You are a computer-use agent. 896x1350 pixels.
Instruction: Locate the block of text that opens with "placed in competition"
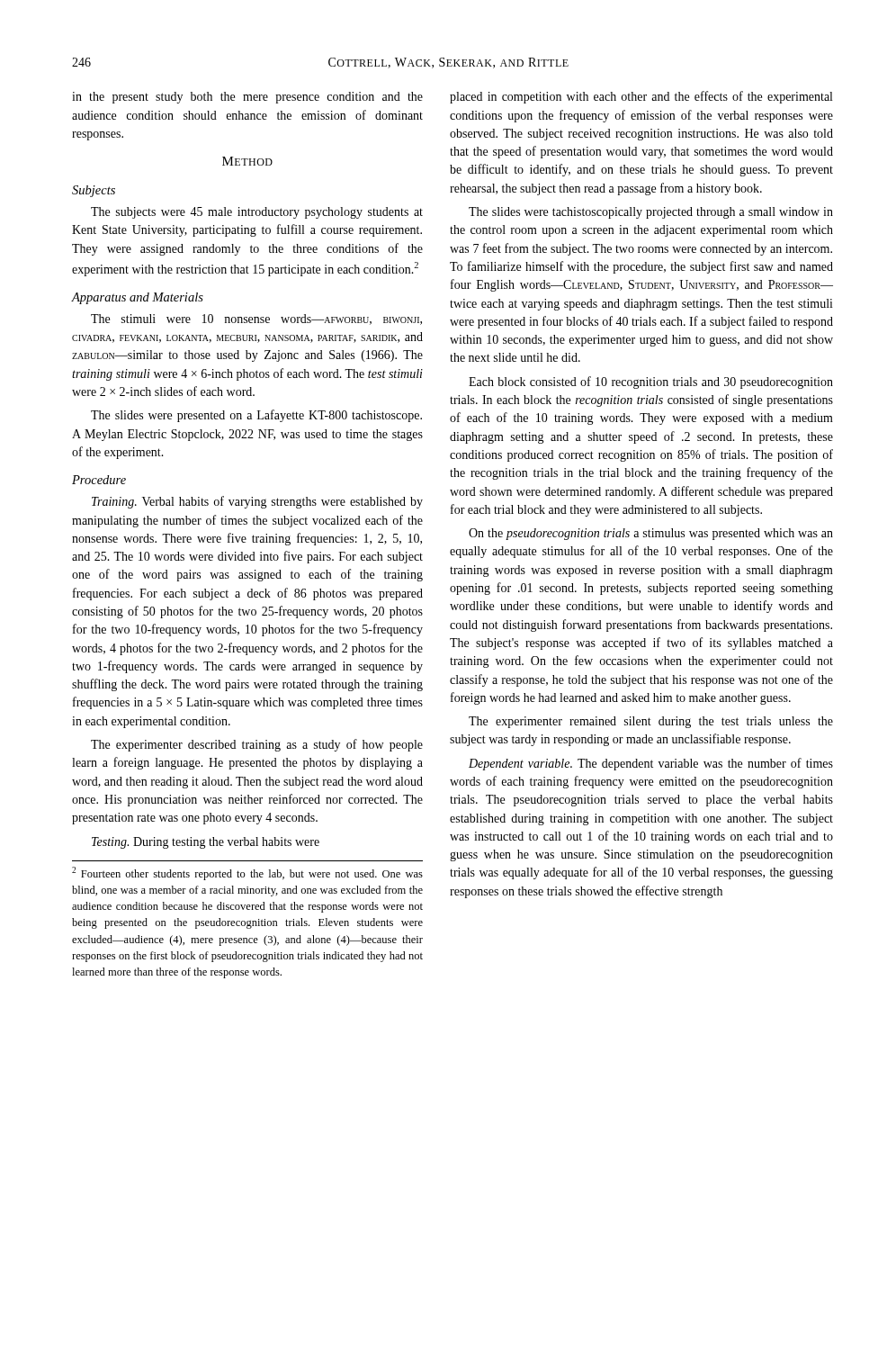click(641, 495)
